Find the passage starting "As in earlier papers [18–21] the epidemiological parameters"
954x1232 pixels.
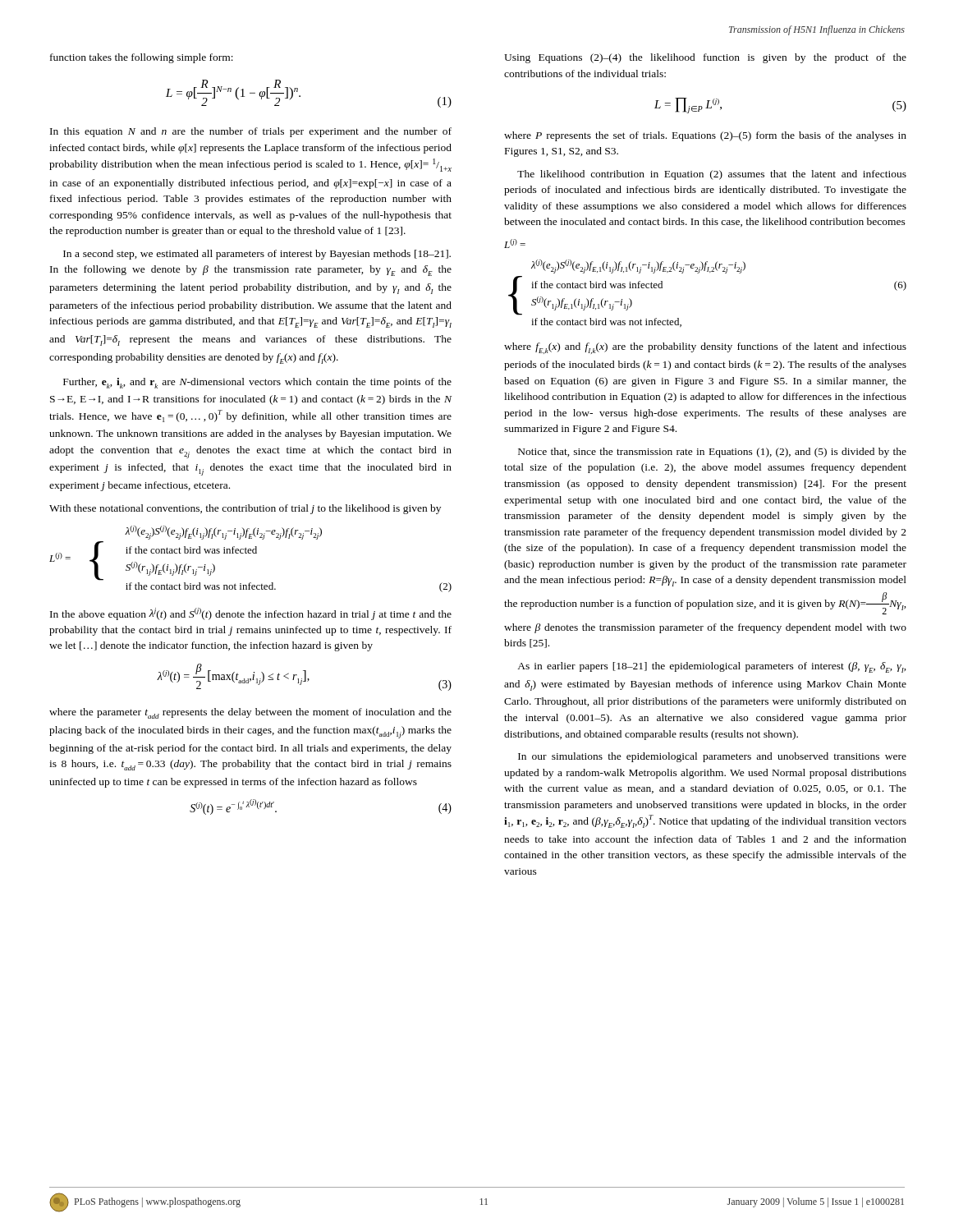[705, 700]
